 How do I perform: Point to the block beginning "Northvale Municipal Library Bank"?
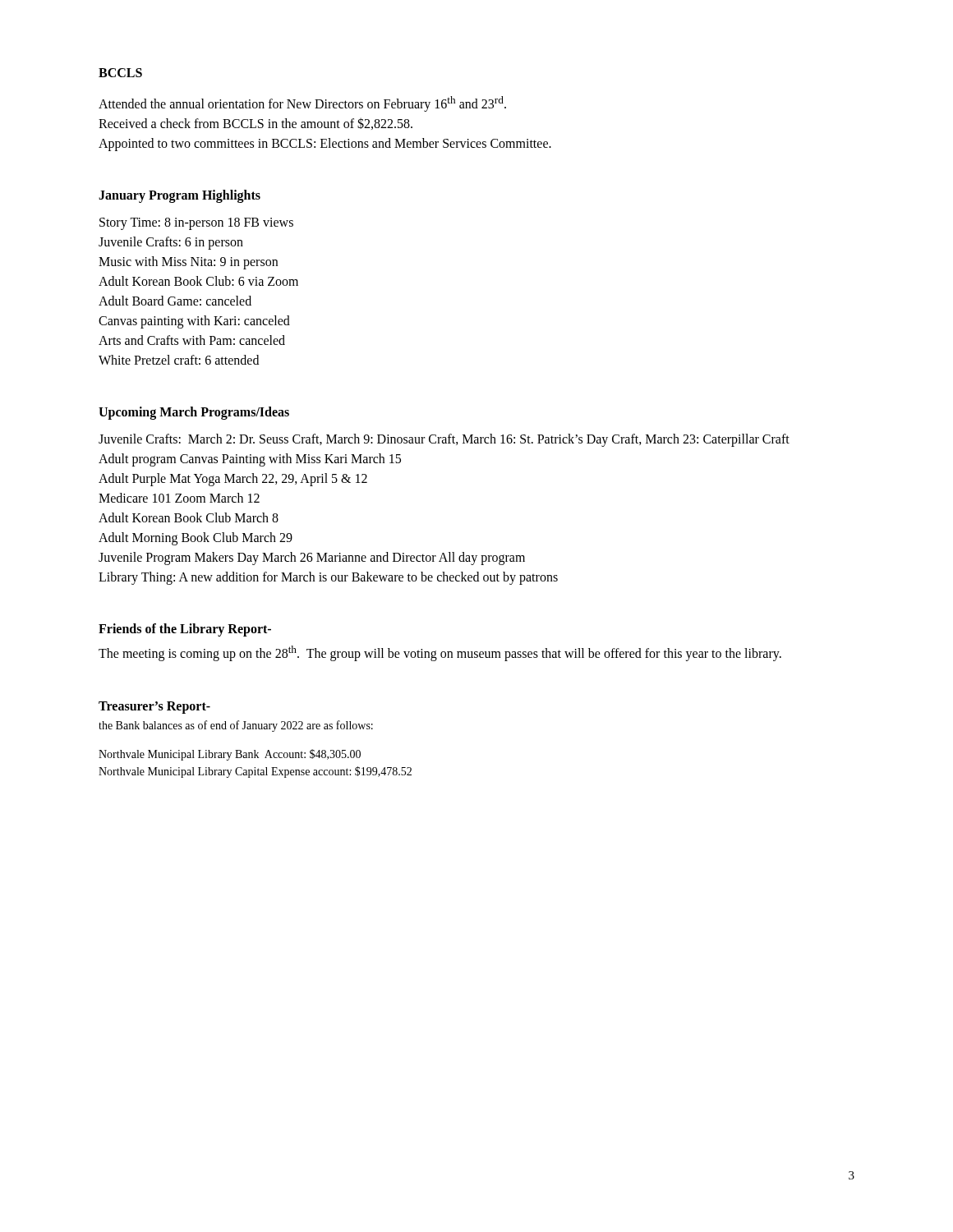(x=255, y=763)
